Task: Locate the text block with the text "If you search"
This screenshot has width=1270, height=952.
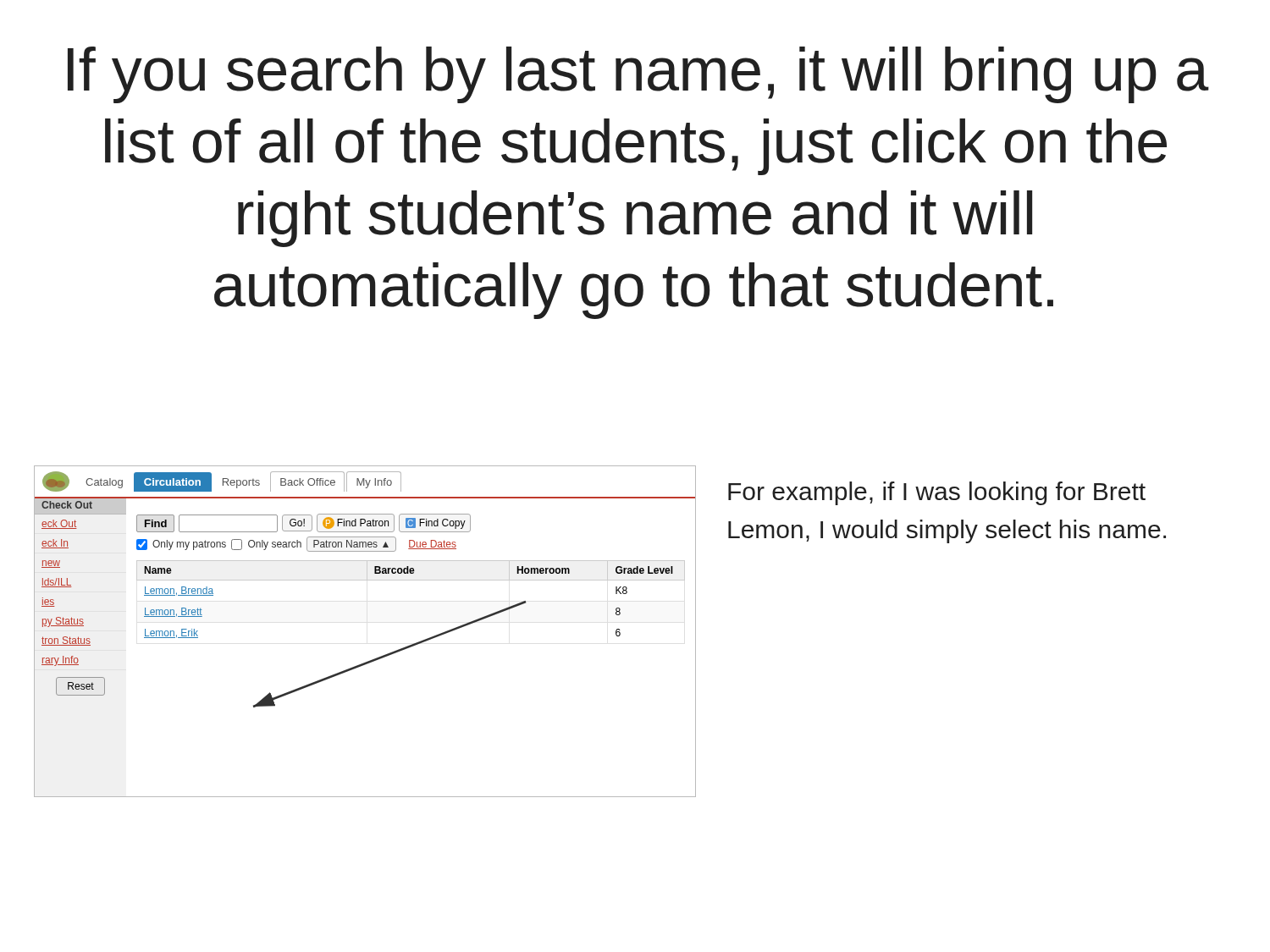Action: click(635, 177)
